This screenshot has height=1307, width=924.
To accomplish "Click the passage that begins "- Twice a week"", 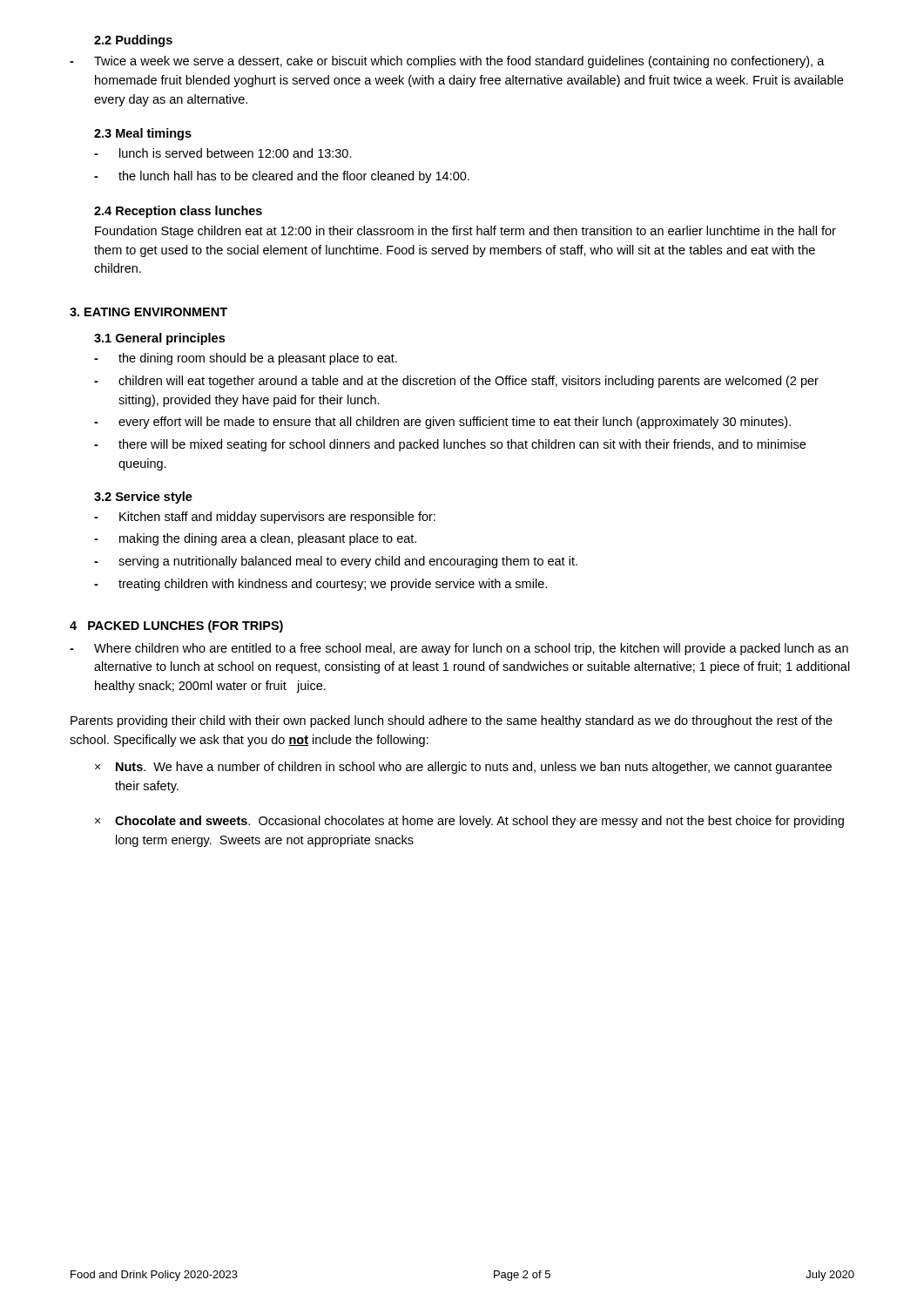I will (x=462, y=81).
